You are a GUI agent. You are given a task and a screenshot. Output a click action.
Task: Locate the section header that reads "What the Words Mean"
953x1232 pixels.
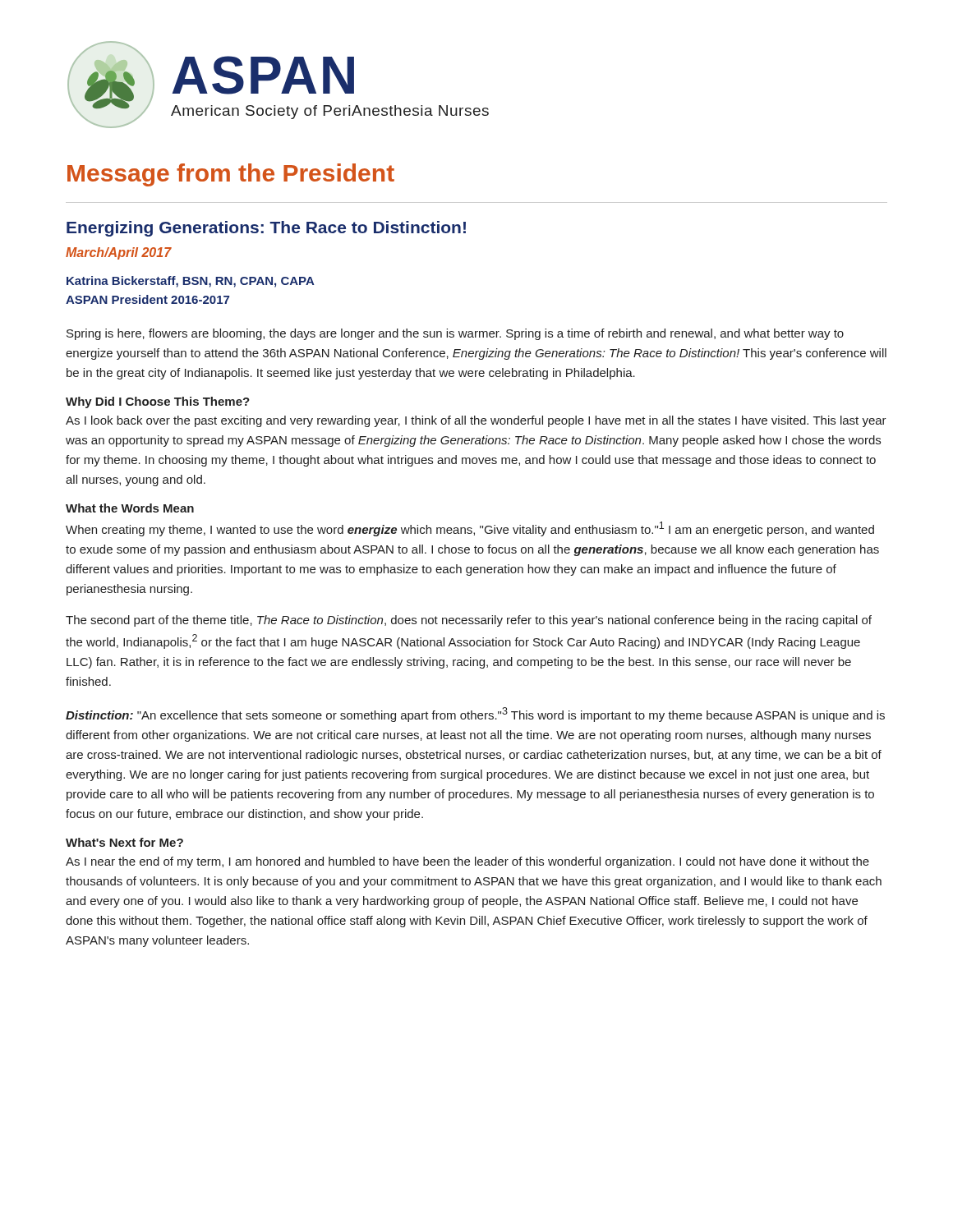(x=130, y=508)
